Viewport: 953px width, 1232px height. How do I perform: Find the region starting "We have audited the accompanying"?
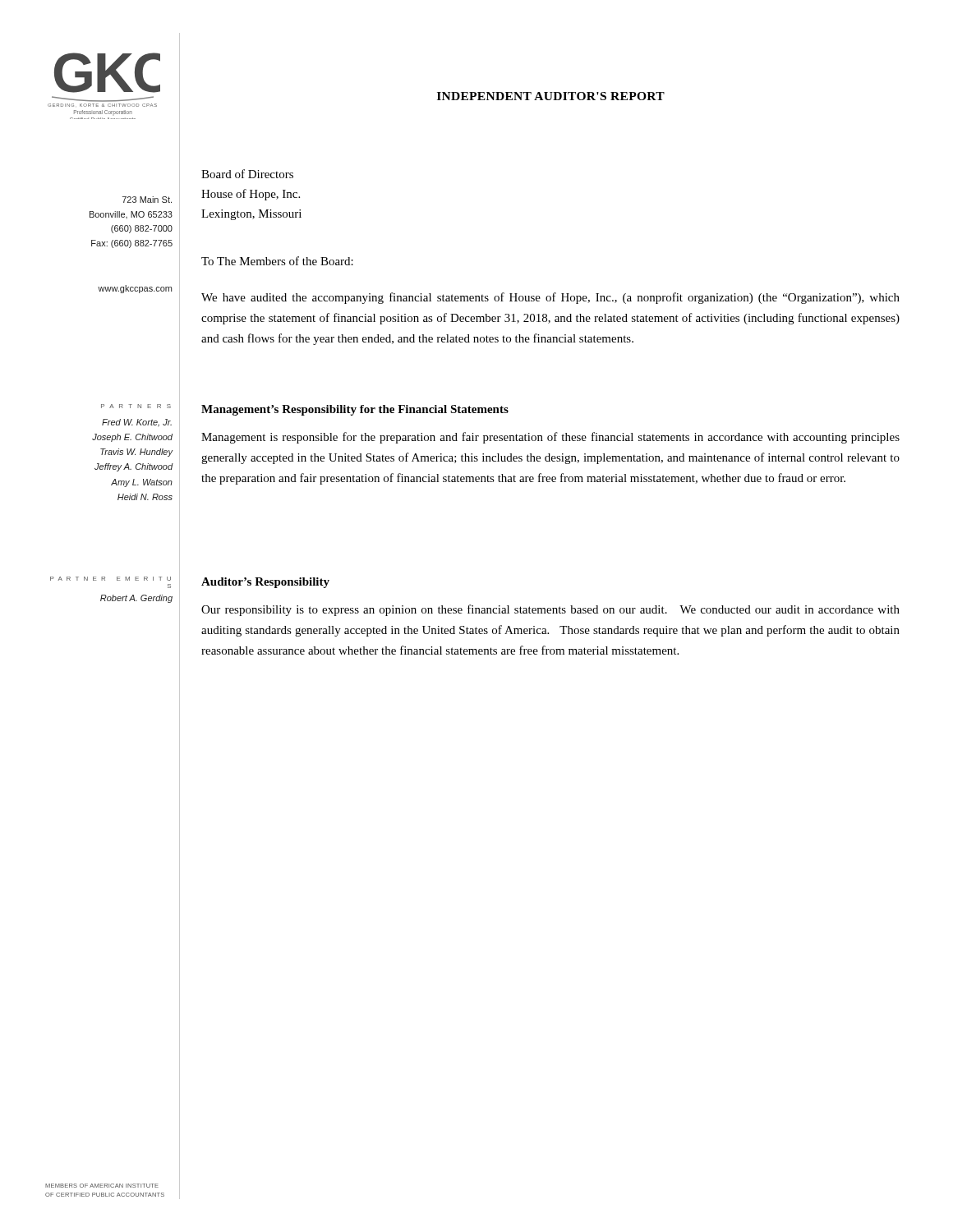coord(550,318)
